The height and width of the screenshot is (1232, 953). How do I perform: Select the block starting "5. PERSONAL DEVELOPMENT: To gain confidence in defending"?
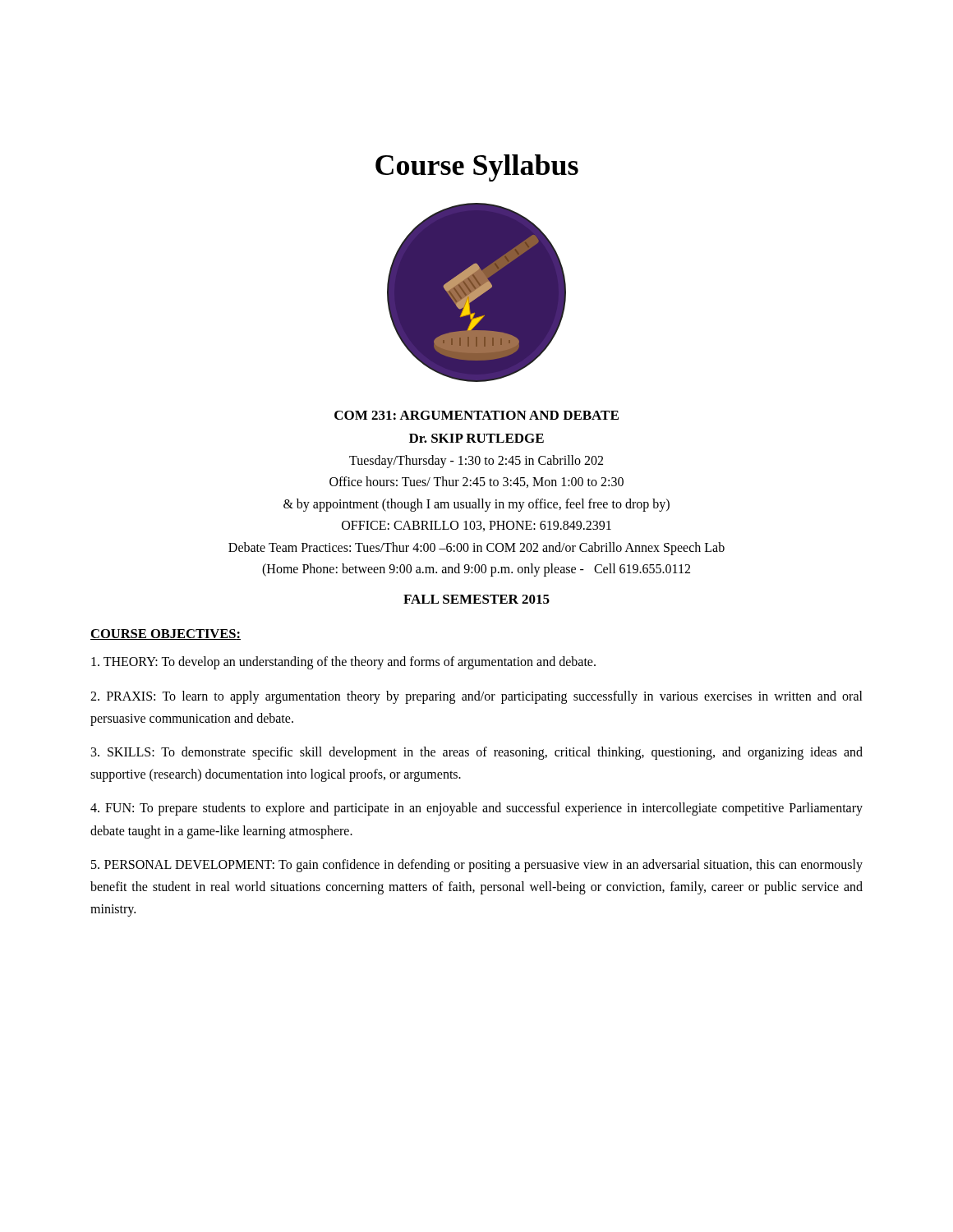[x=476, y=887]
